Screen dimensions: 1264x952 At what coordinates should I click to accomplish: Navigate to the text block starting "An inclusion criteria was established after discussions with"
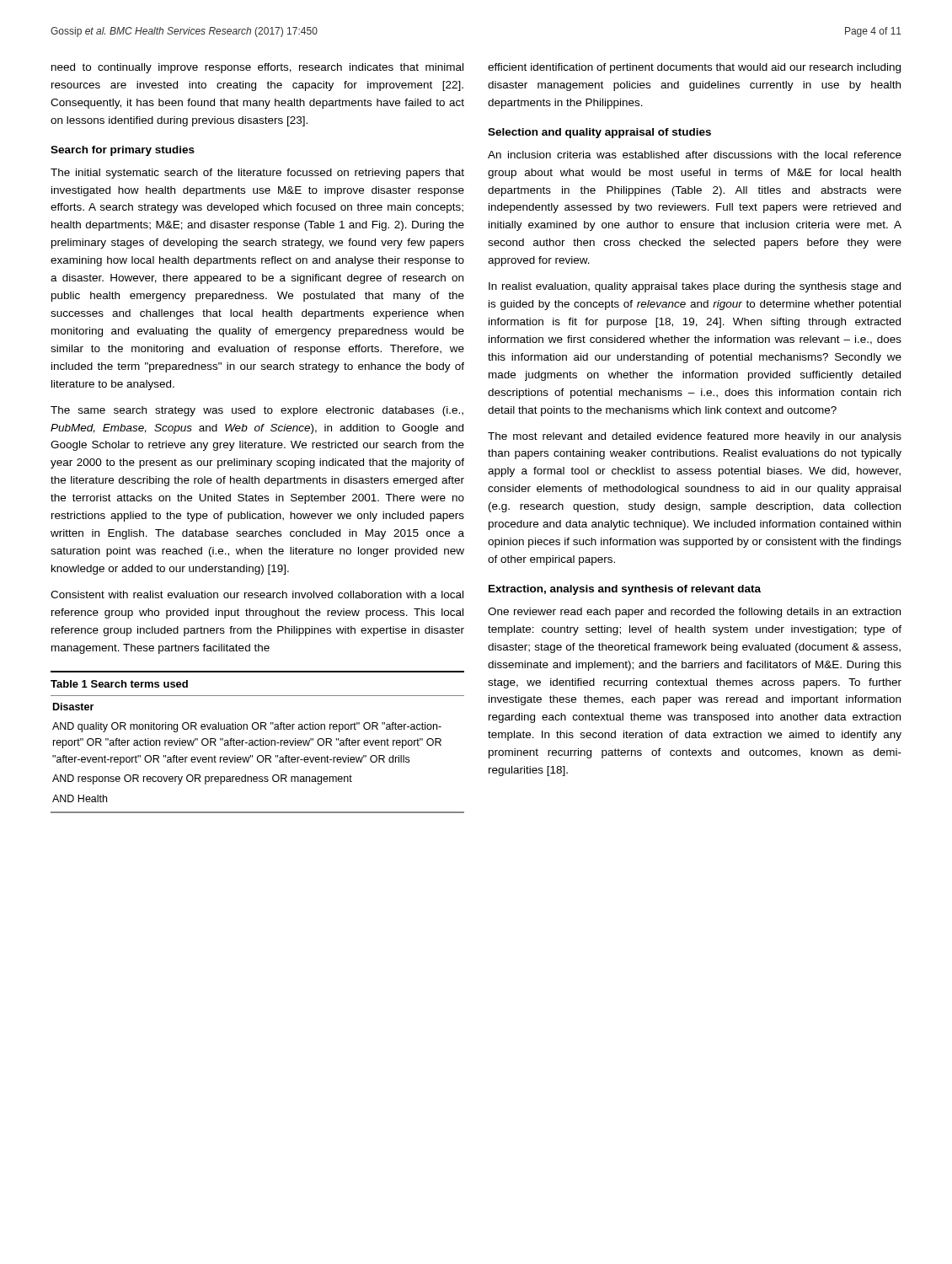[x=695, y=358]
